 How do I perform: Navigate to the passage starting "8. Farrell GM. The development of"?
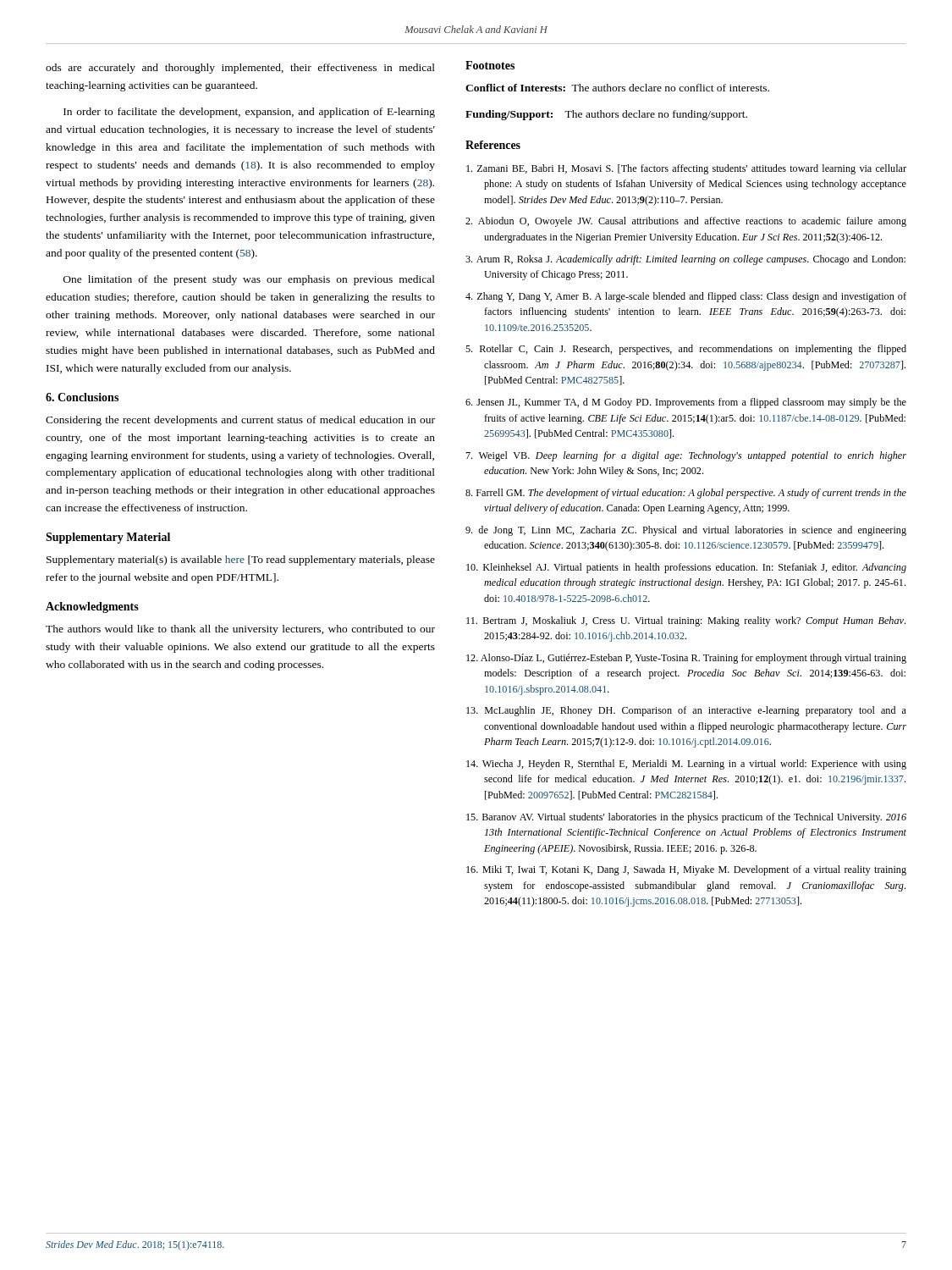(x=686, y=500)
